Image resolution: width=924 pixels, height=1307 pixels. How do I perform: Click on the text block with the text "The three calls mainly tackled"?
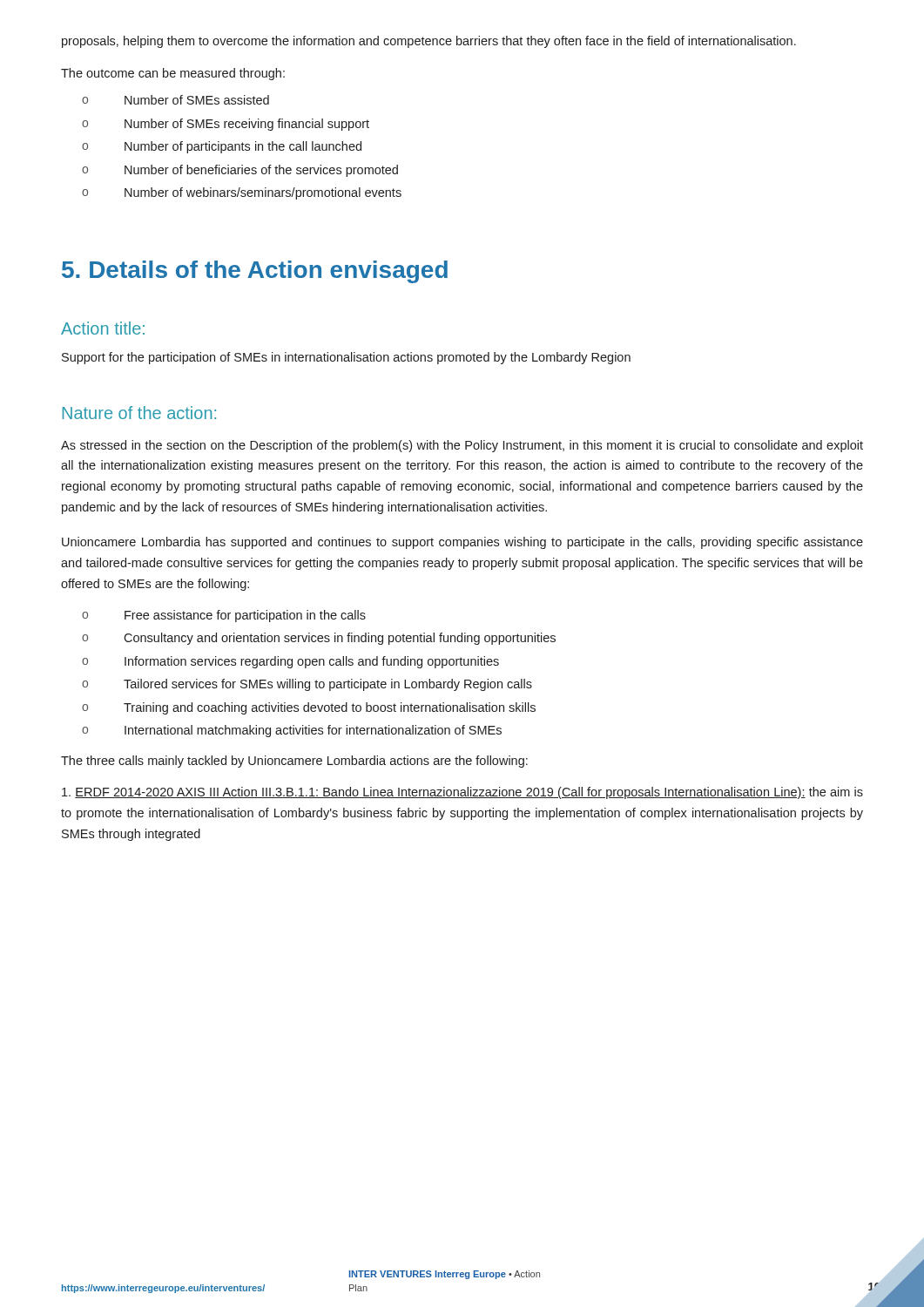[x=295, y=760]
